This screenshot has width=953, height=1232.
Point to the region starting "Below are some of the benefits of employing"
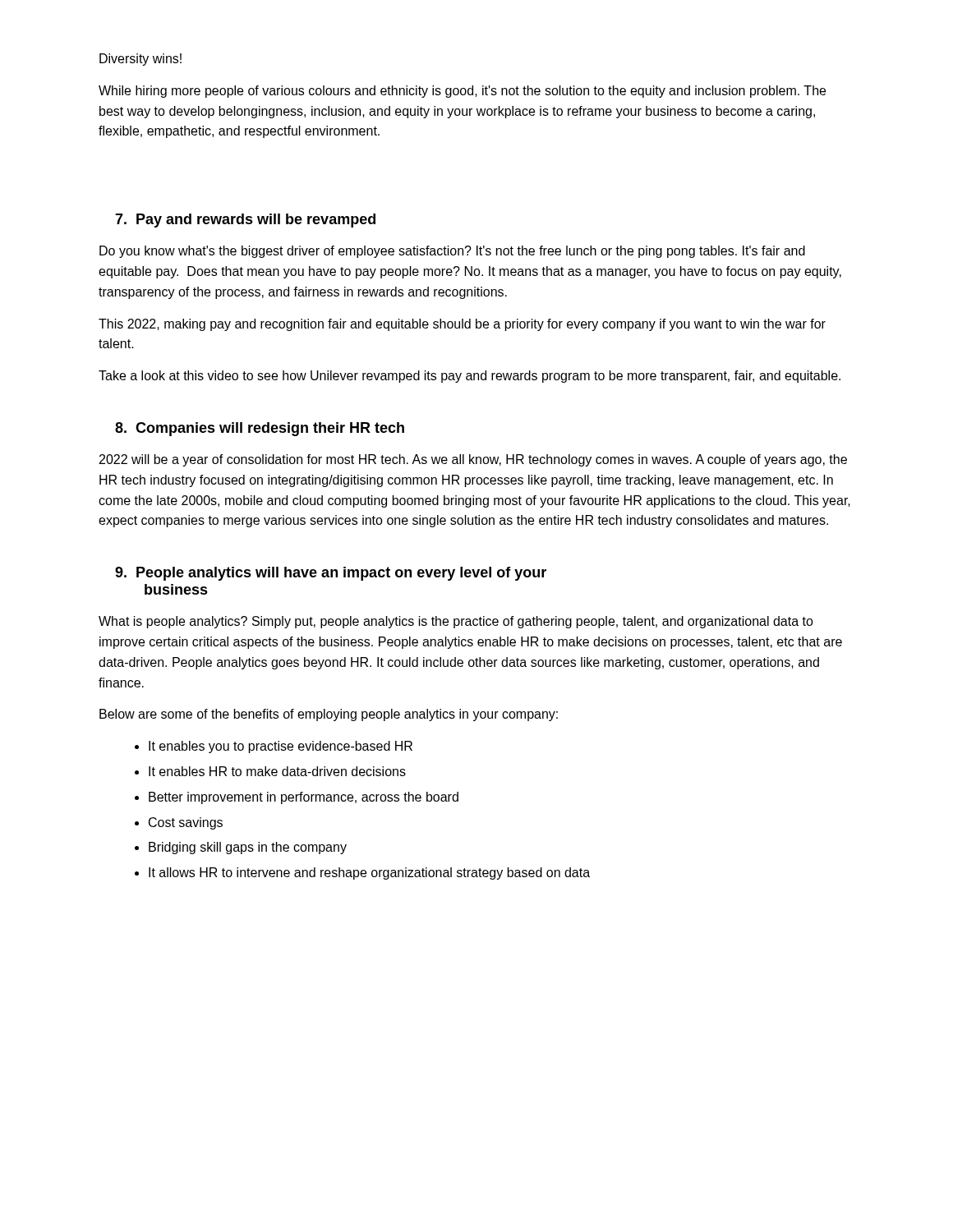click(x=329, y=714)
